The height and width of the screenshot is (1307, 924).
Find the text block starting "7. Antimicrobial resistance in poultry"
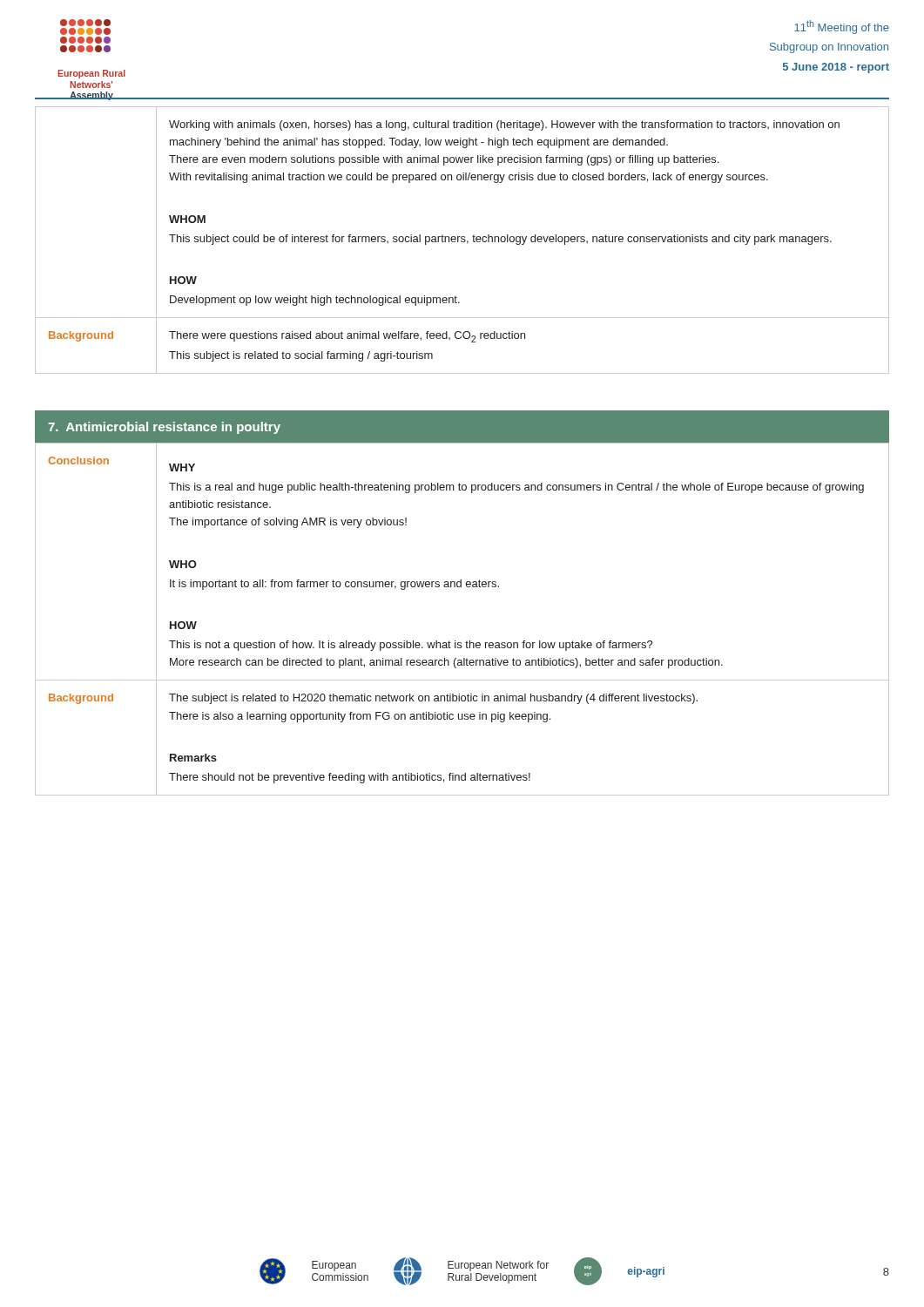pos(164,426)
